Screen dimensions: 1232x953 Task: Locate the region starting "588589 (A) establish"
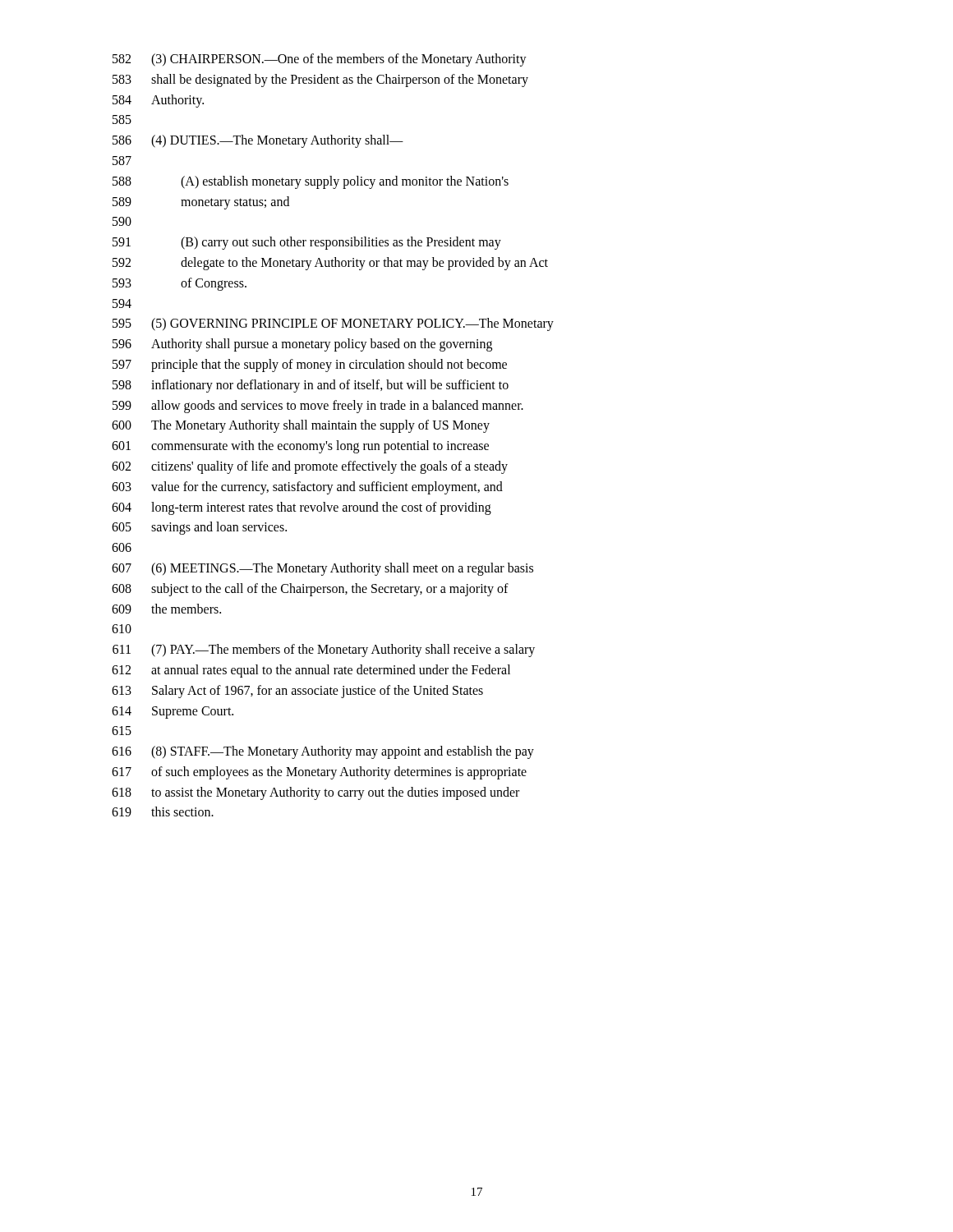pos(485,192)
